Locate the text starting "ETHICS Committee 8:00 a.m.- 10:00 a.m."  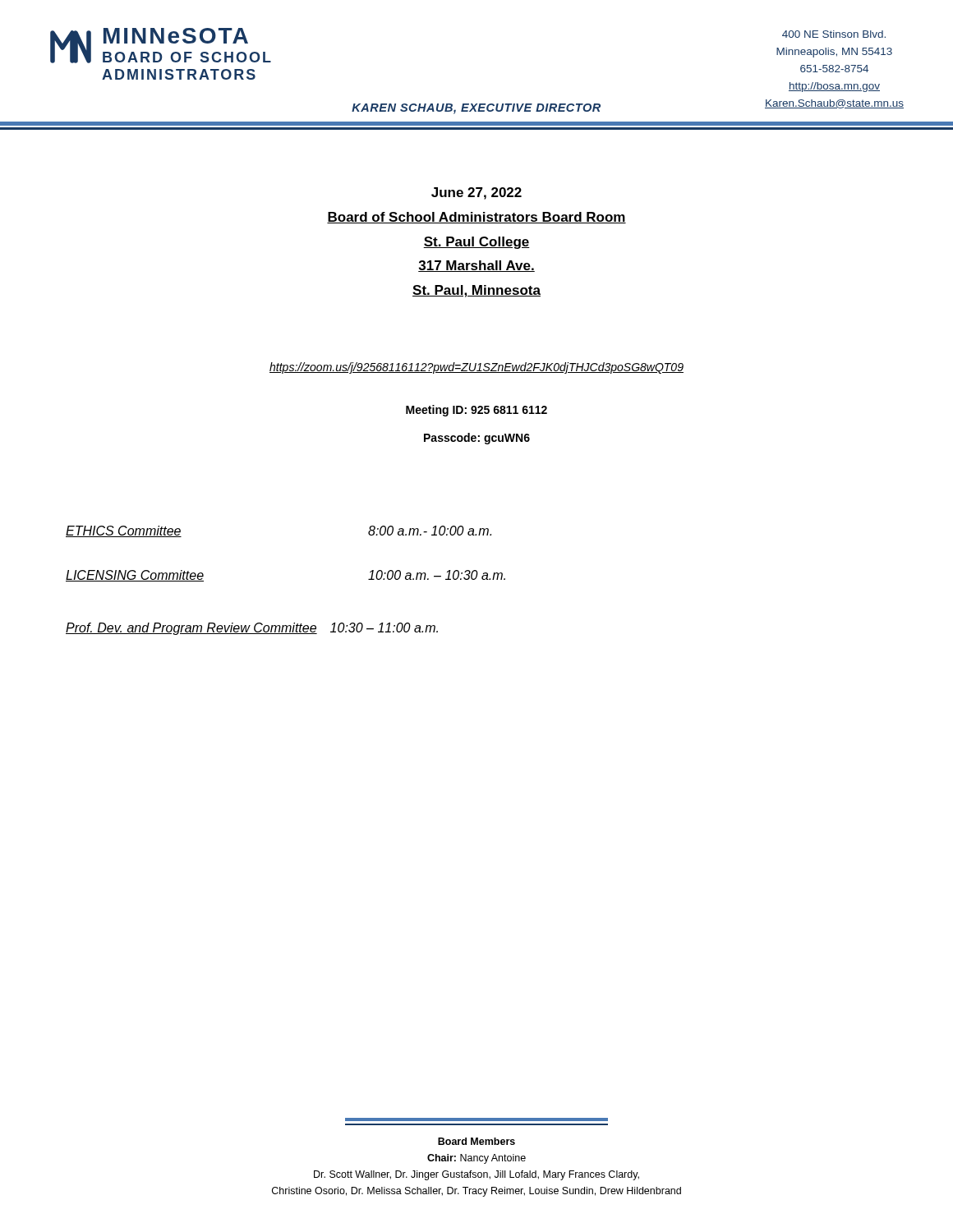pos(125,533)
